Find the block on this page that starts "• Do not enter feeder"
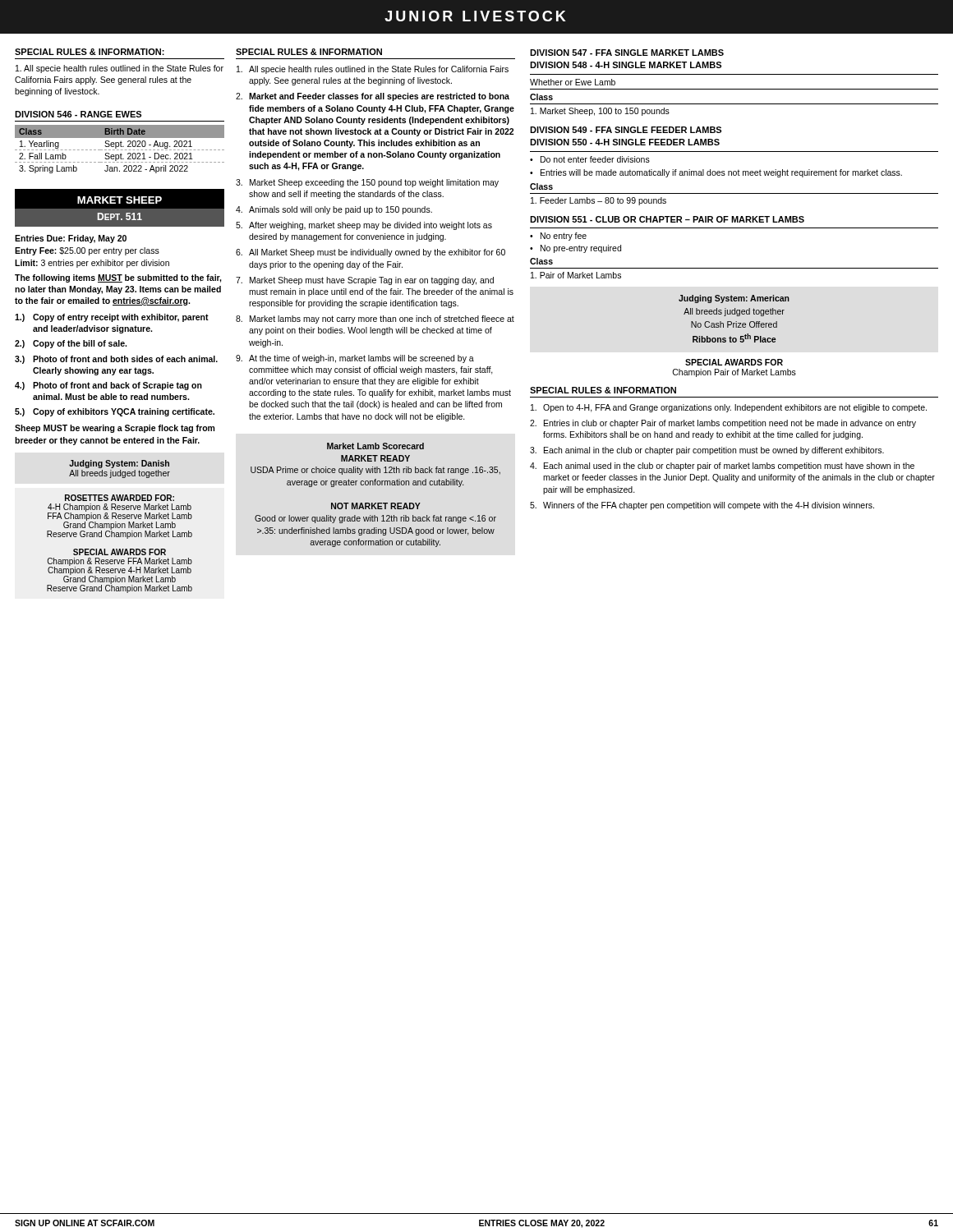Image resolution: width=953 pixels, height=1232 pixels. coord(590,159)
